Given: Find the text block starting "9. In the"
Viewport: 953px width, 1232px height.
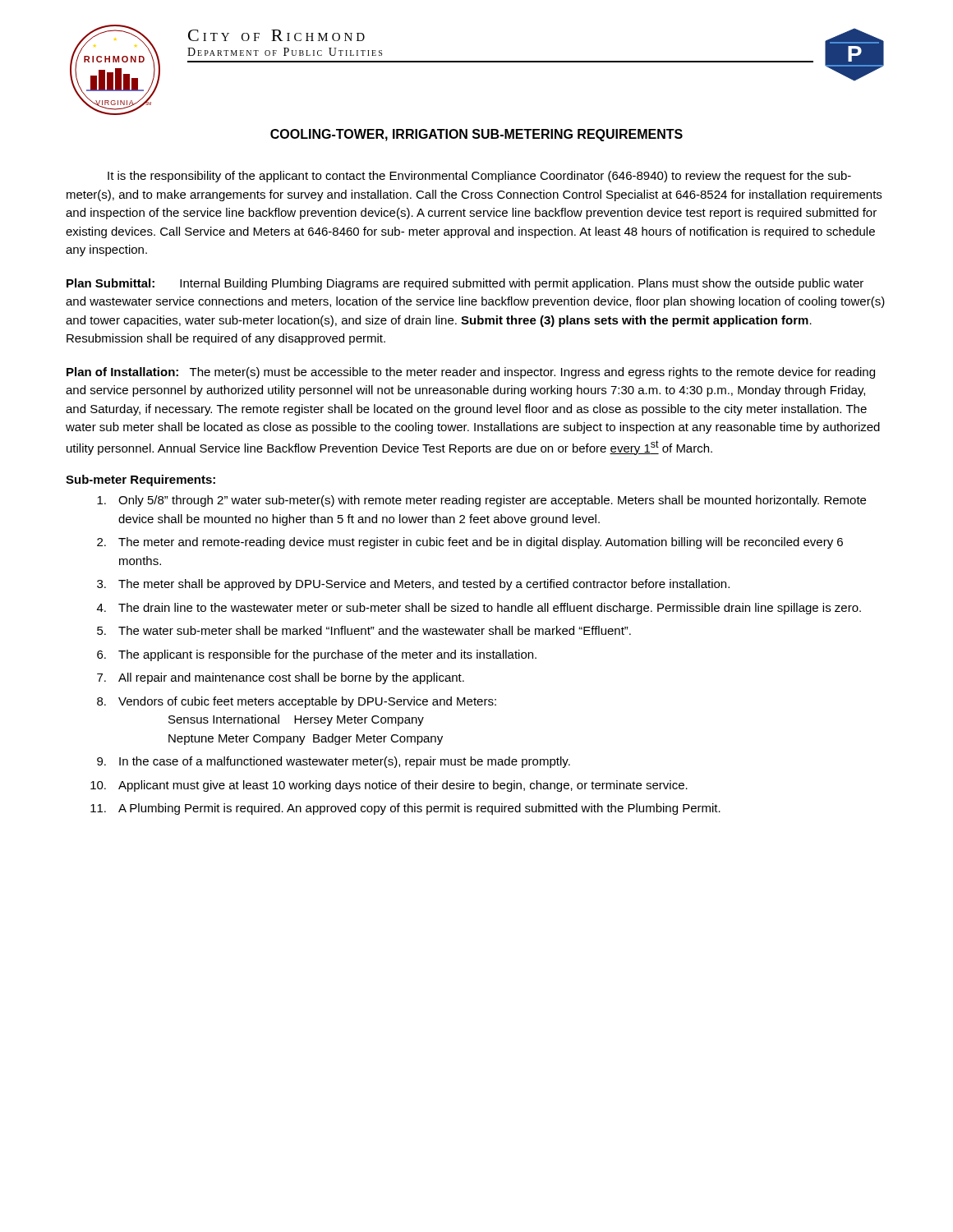Looking at the screenshot, I should point(476,762).
